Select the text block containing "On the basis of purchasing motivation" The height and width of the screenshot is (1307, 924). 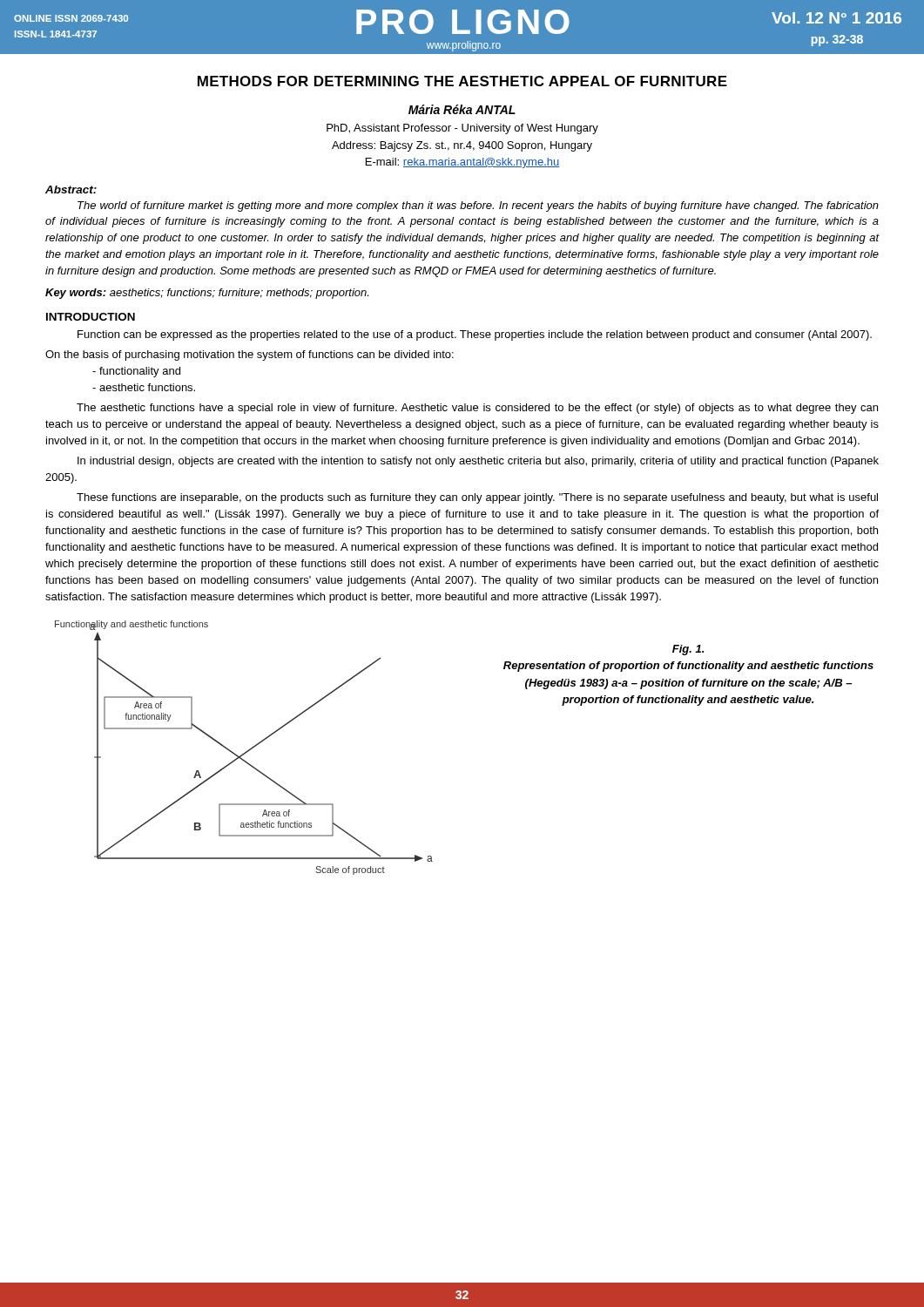[250, 354]
